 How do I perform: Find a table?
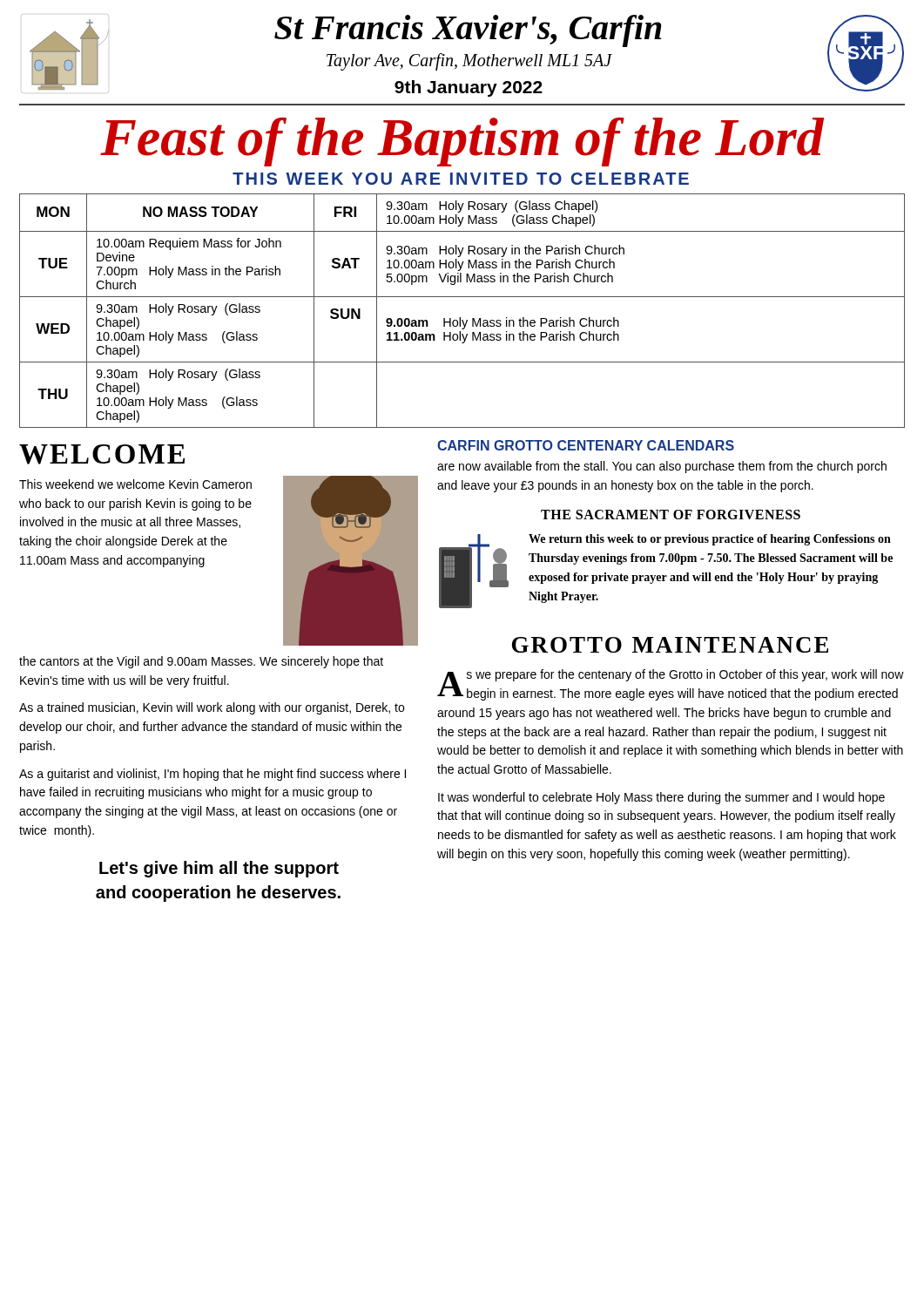click(x=462, y=311)
